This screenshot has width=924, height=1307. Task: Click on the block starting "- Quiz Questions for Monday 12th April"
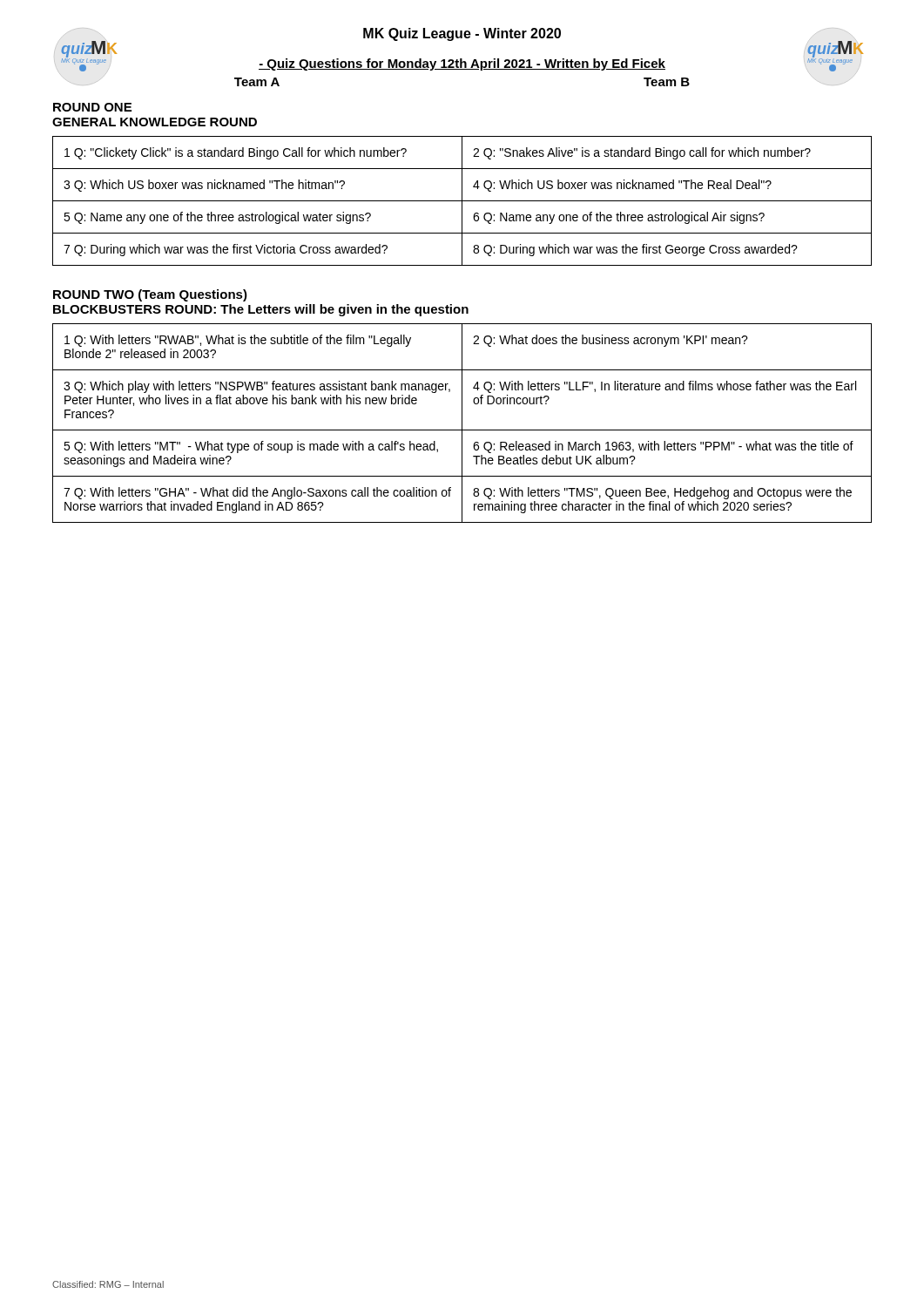coord(462,63)
